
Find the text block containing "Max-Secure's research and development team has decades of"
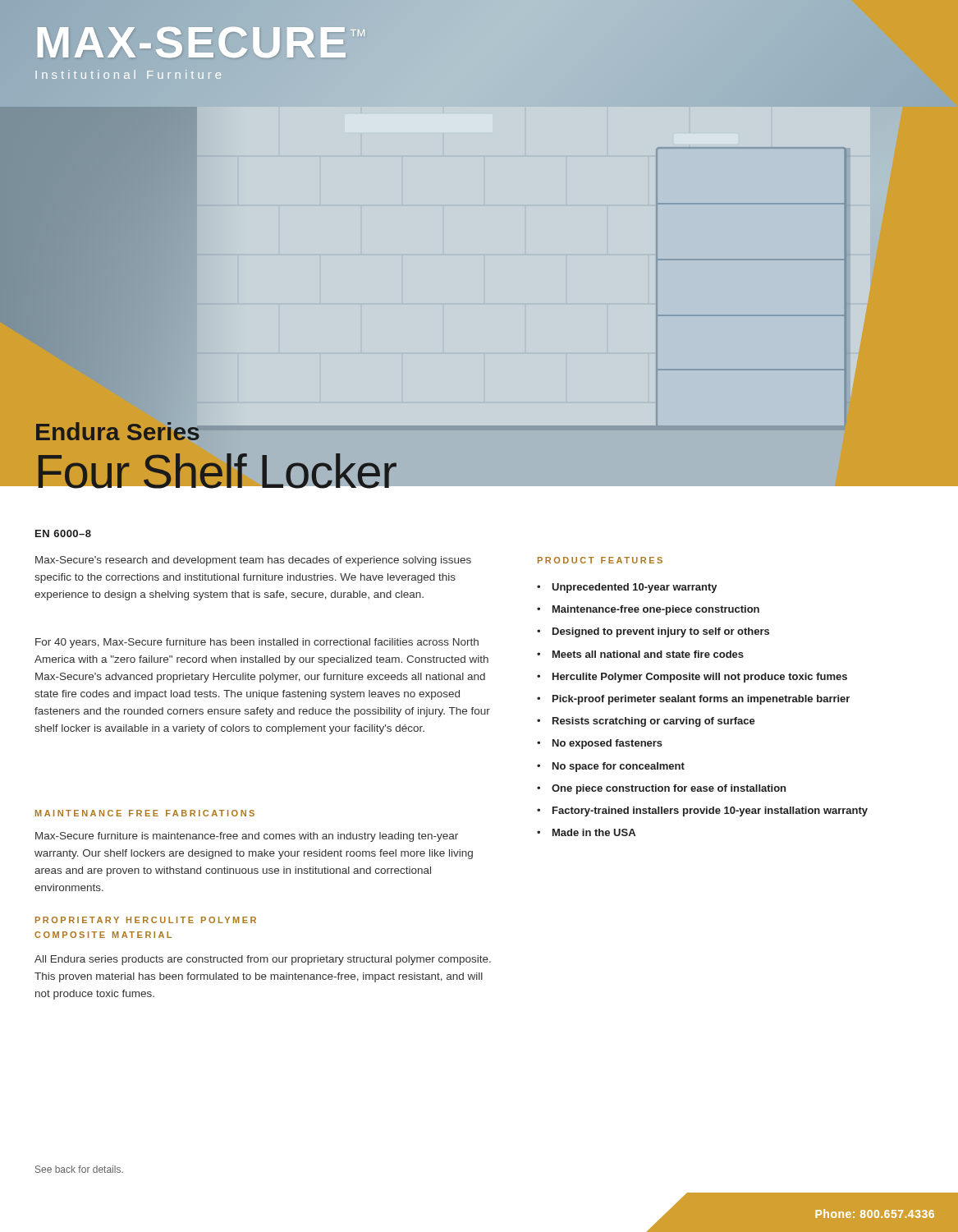click(x=263, y=578)
